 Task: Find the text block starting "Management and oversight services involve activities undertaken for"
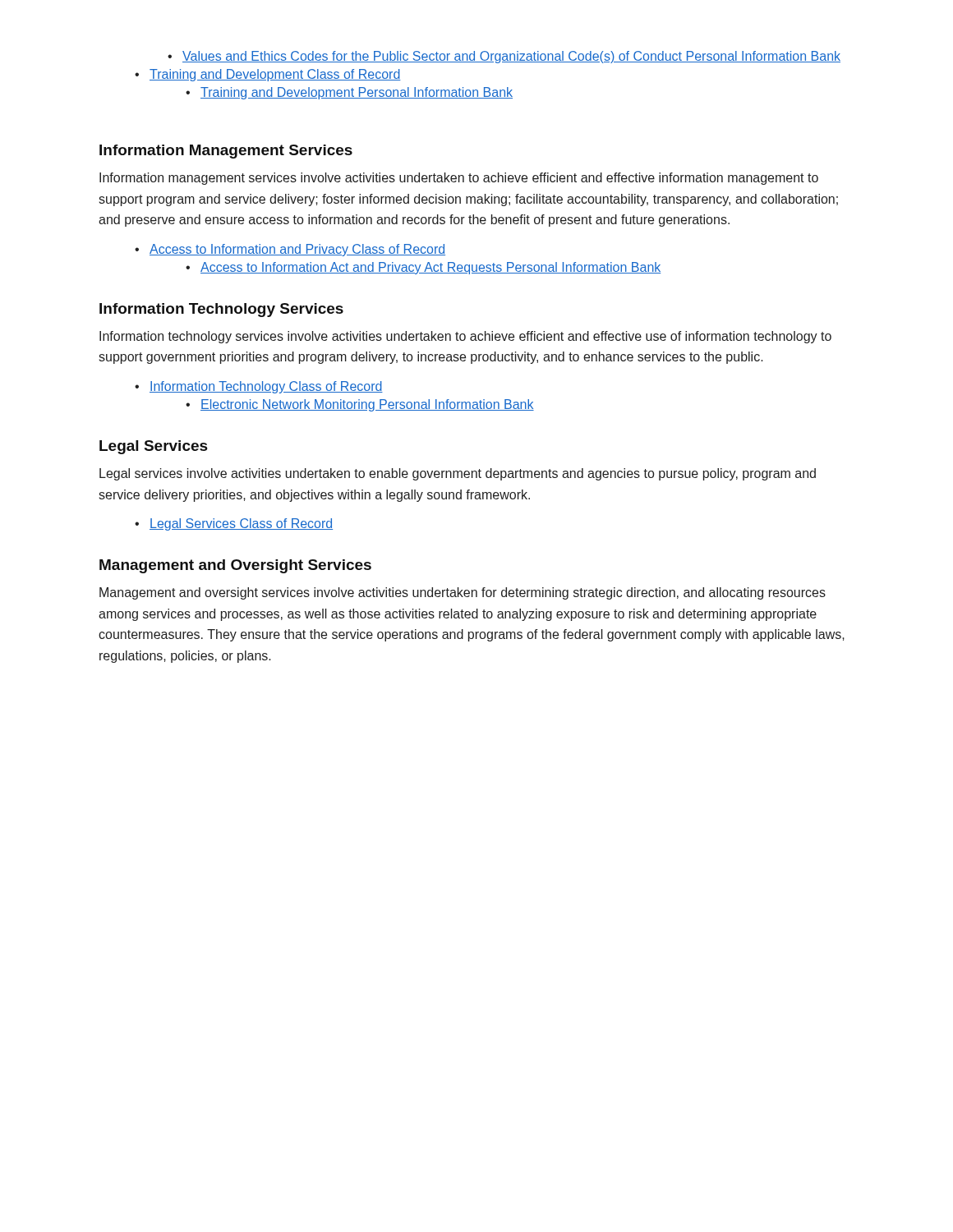pos(472,624)
